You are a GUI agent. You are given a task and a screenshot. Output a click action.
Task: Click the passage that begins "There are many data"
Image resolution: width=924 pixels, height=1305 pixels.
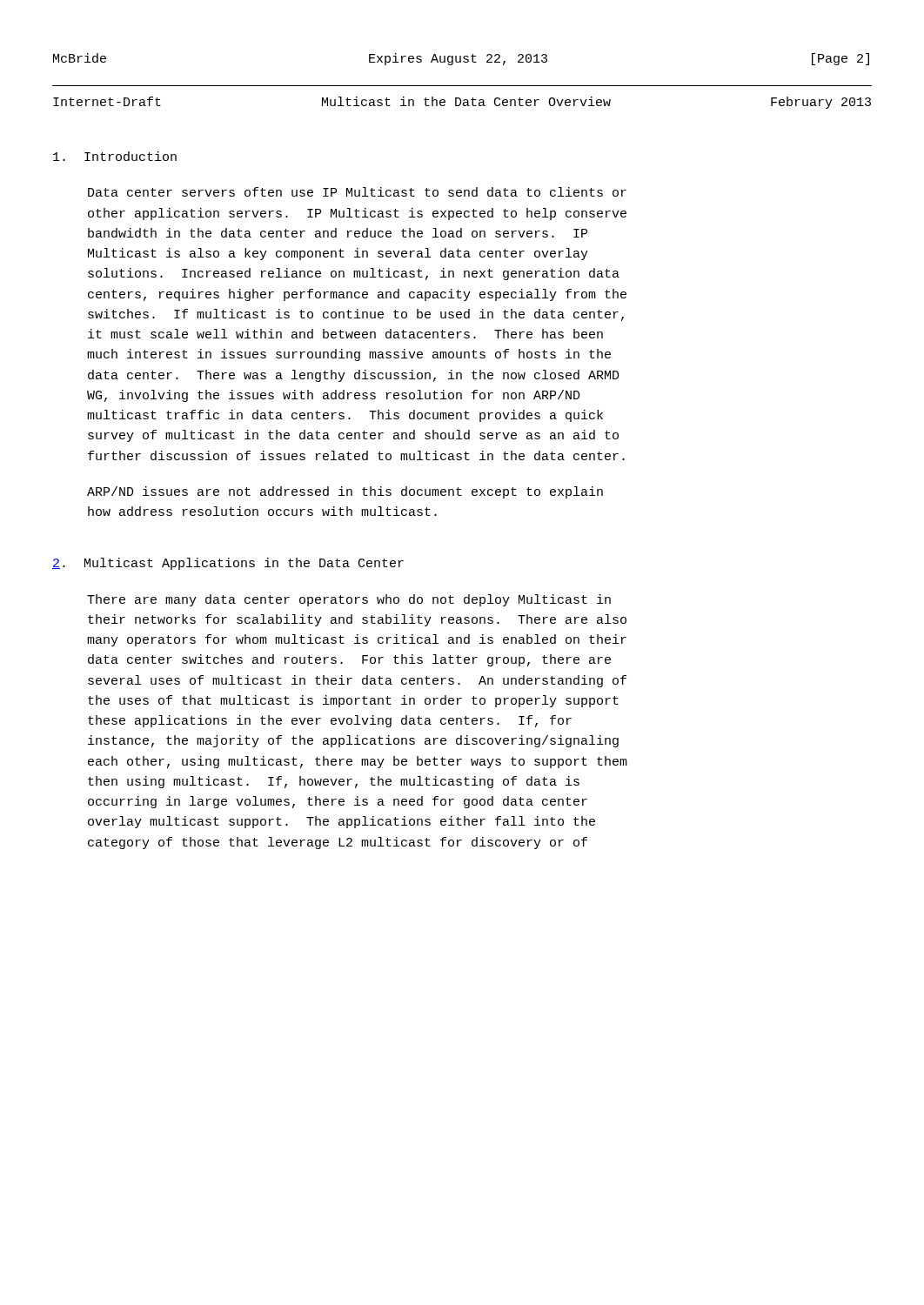coord(357,722)
